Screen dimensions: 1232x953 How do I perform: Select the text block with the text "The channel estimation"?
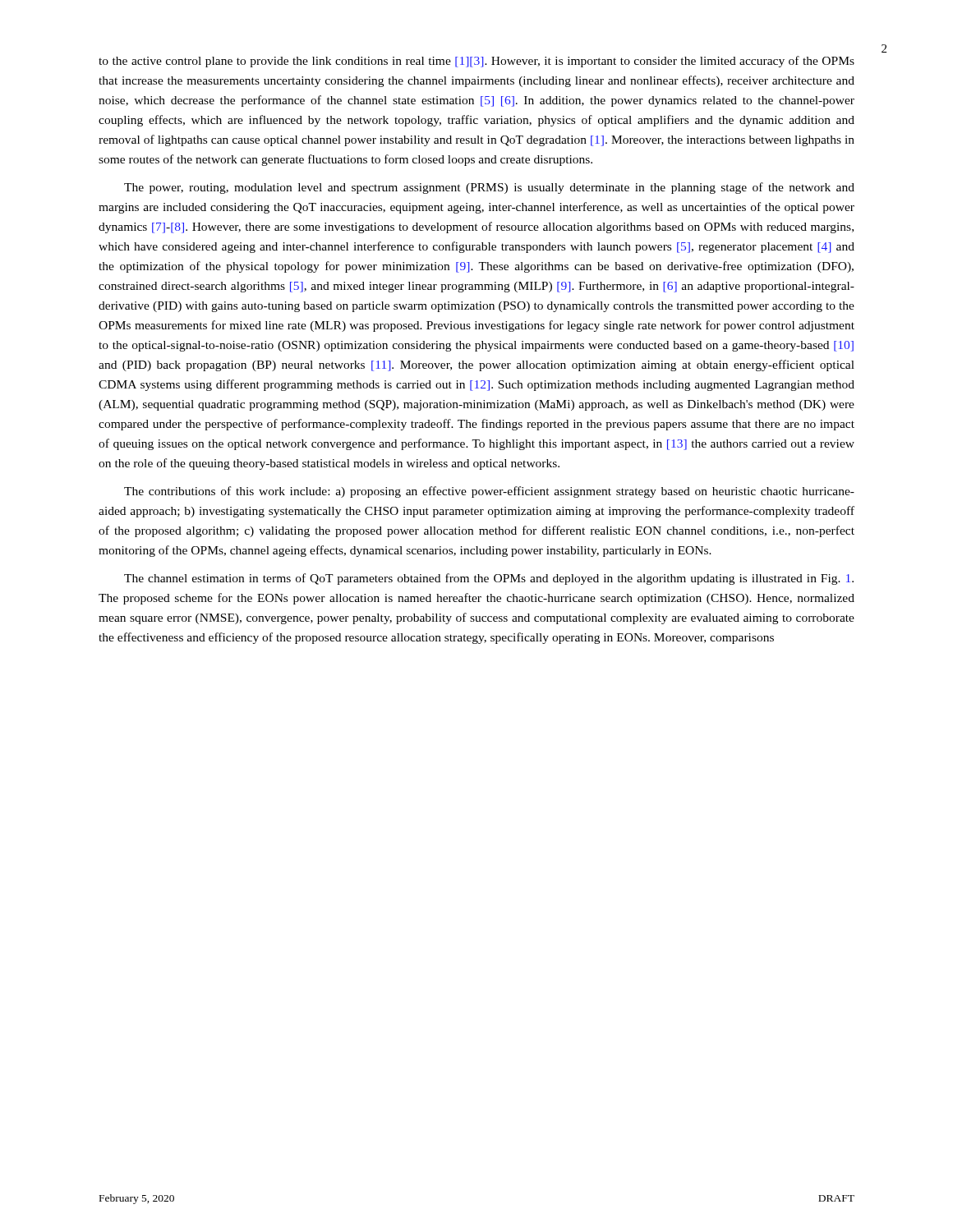point(476,608)
